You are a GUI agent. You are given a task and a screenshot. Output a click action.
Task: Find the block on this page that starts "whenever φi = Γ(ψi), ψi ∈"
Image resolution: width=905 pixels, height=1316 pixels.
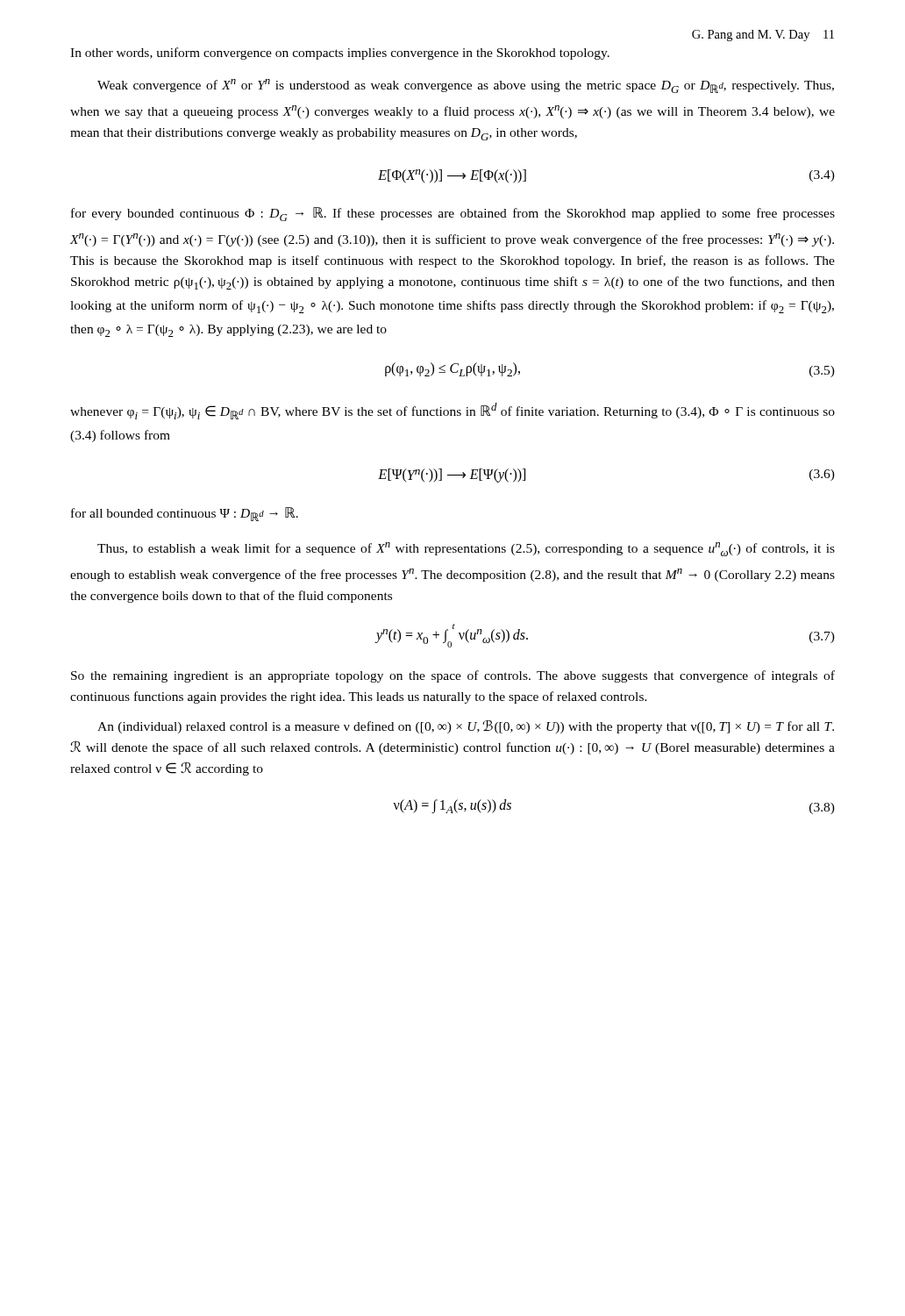tap(452, 422)
